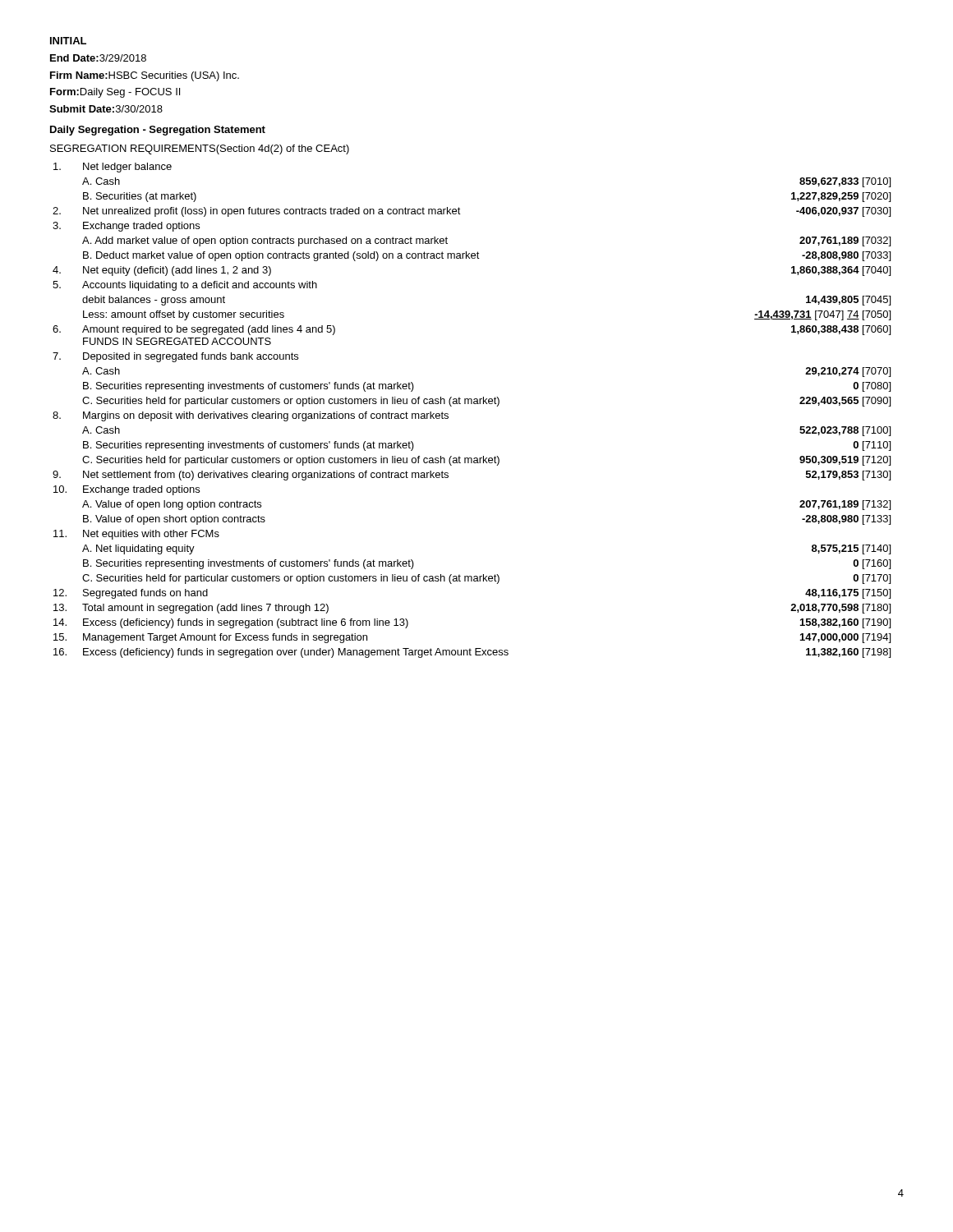Where does it say "SEGREGATION REQUIREMENTS(Section 4d(2) of the CEAct)"?
This screenshot has height=1232, width=953.
click(x=199, y=148)
